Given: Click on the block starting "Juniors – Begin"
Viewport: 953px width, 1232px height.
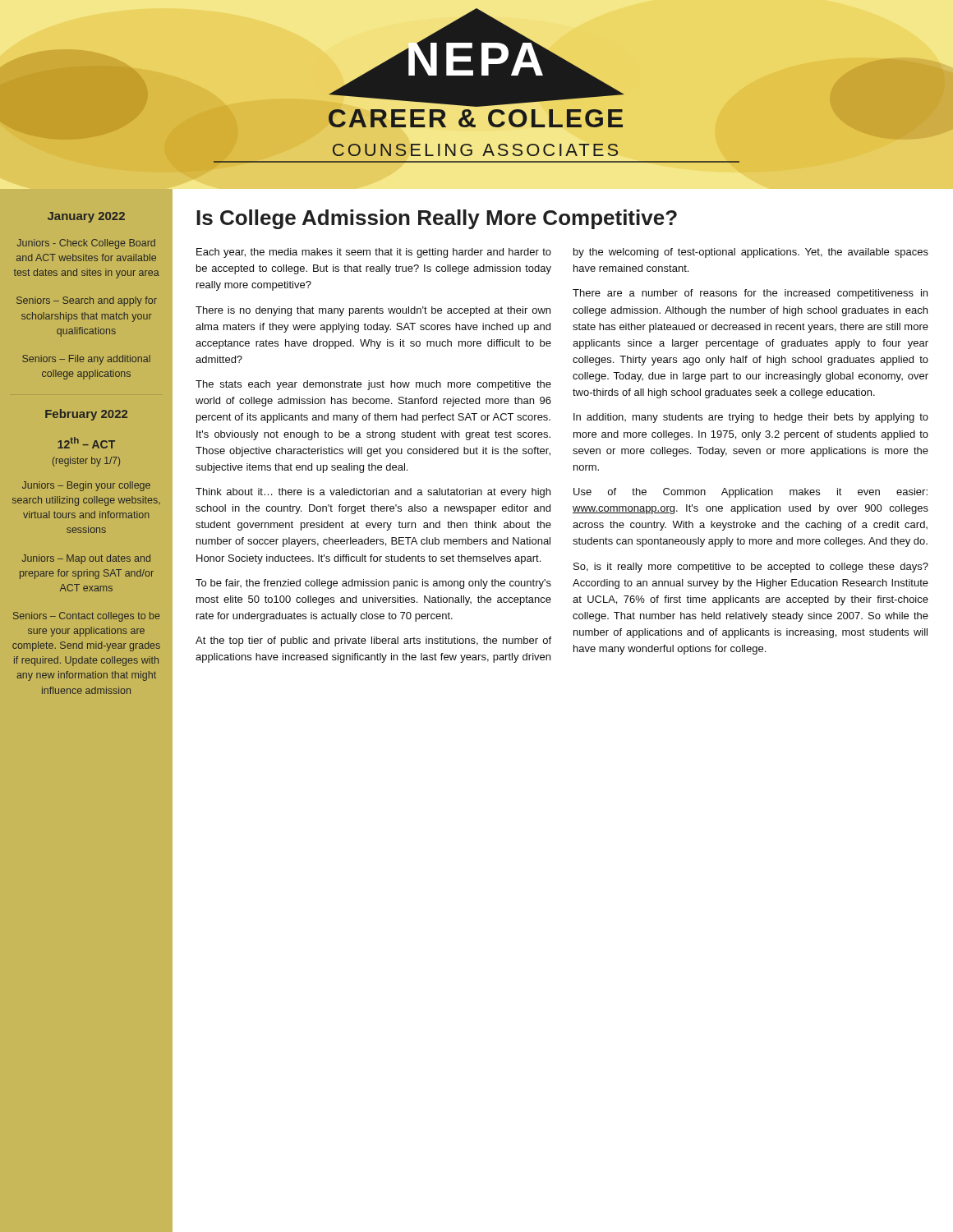Looking at the screenshot, I should [86, 508].
